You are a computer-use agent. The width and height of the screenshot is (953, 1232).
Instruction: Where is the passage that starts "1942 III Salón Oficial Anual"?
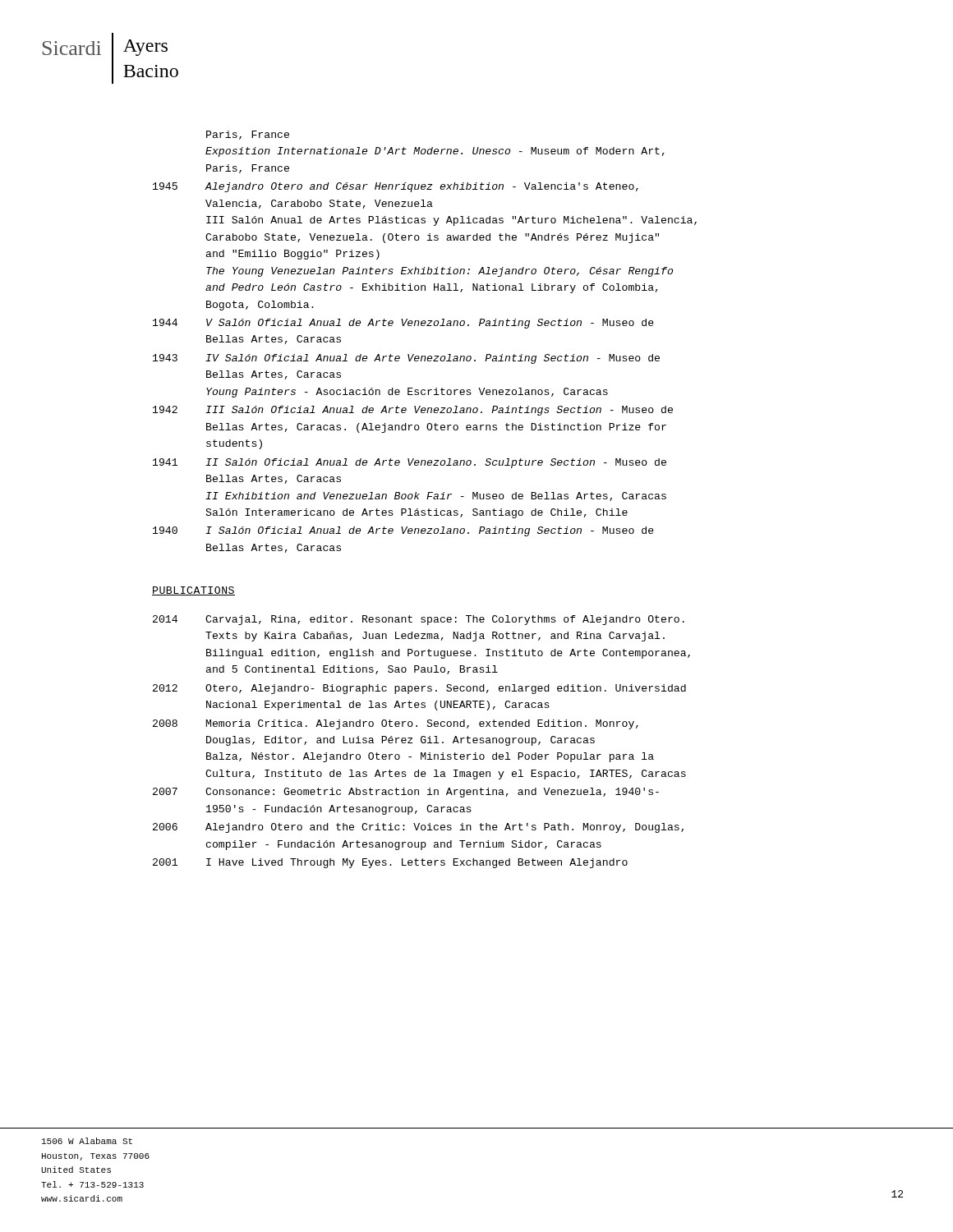(x=528, y=428)
